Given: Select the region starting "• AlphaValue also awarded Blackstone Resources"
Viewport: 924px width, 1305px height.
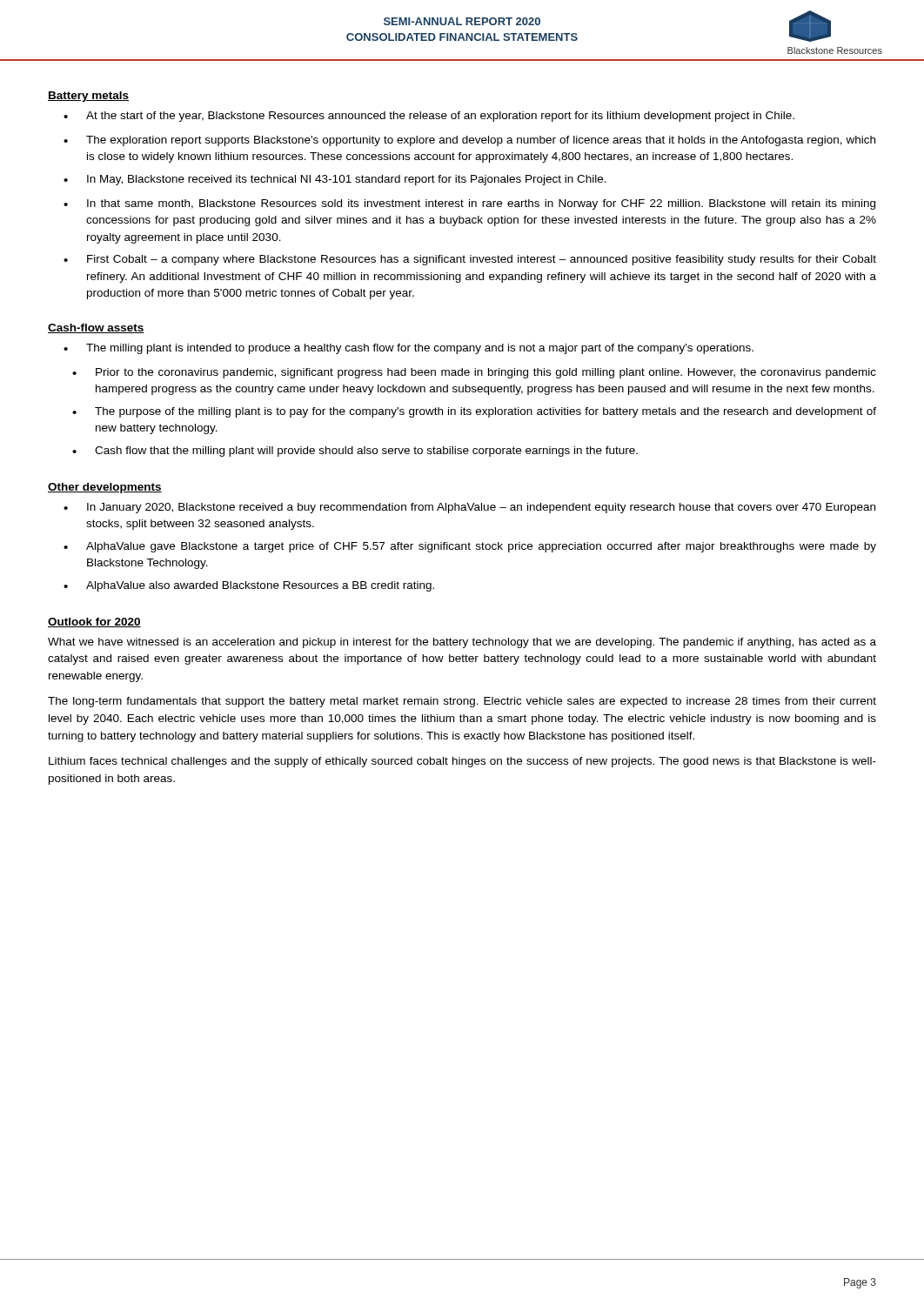Looking at the screenshot, I should point(249,586).
